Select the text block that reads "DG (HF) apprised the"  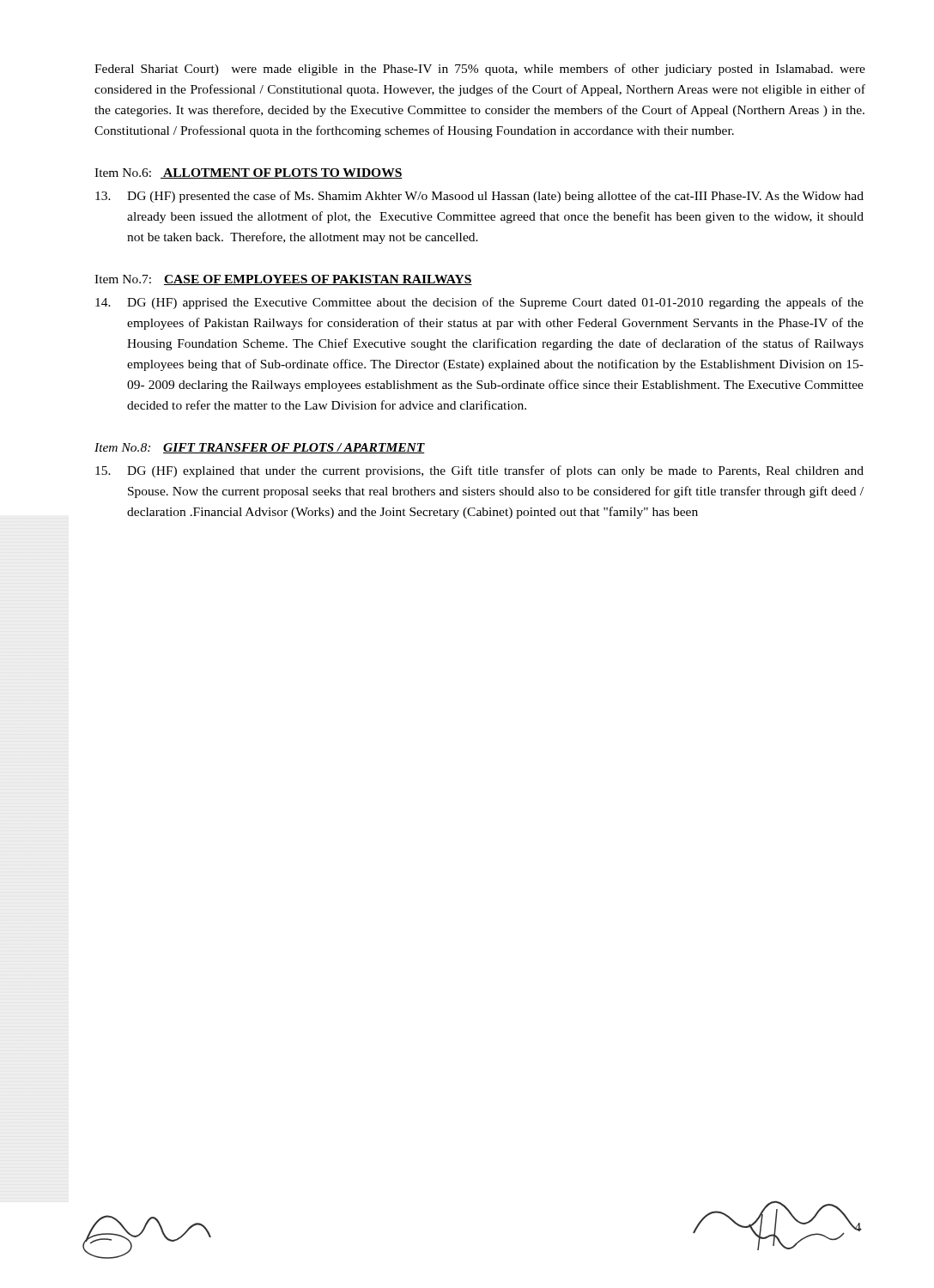(x=479, y=354)
